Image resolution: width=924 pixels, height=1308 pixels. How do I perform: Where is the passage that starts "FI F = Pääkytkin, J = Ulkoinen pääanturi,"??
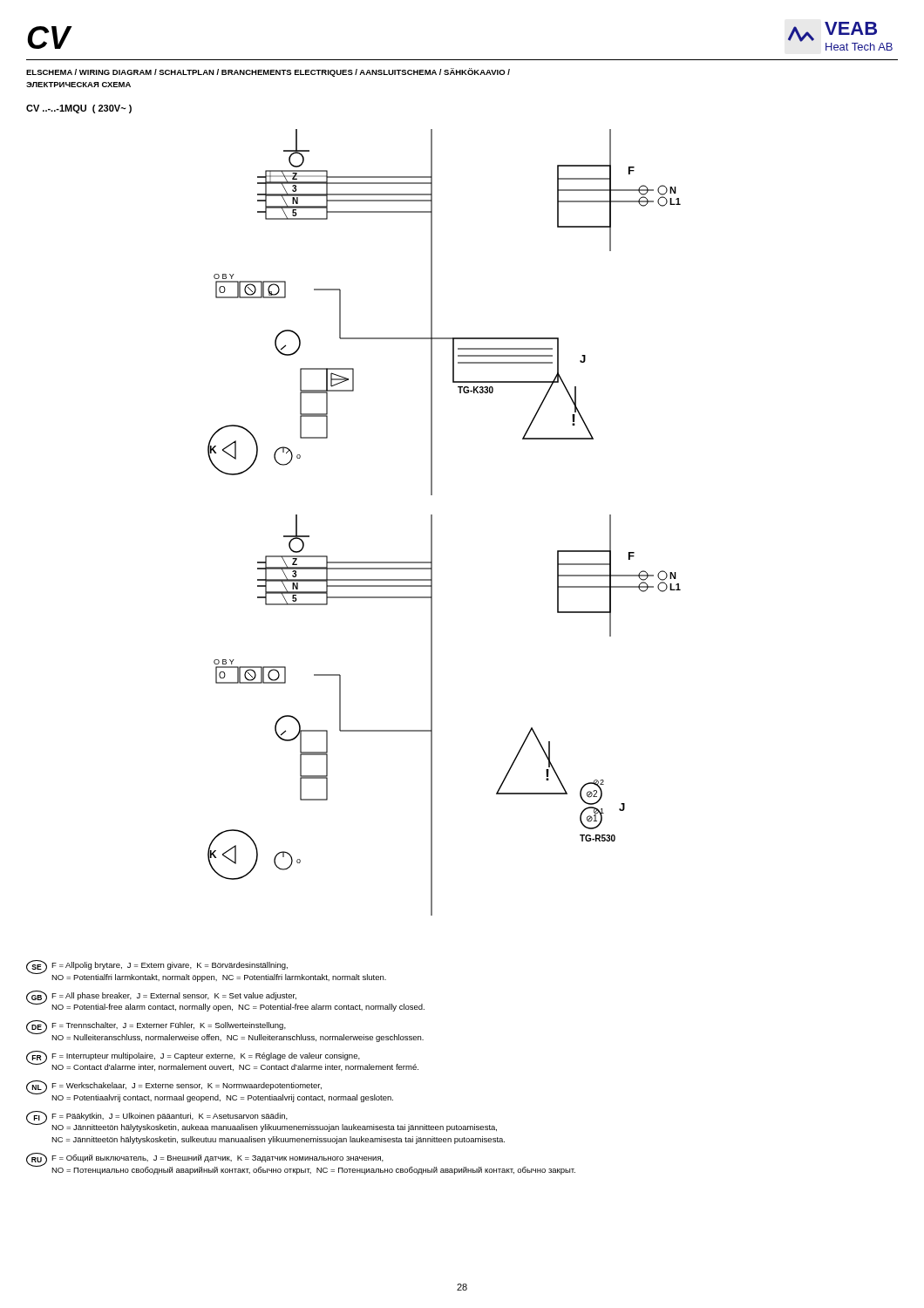point(266,1128)
